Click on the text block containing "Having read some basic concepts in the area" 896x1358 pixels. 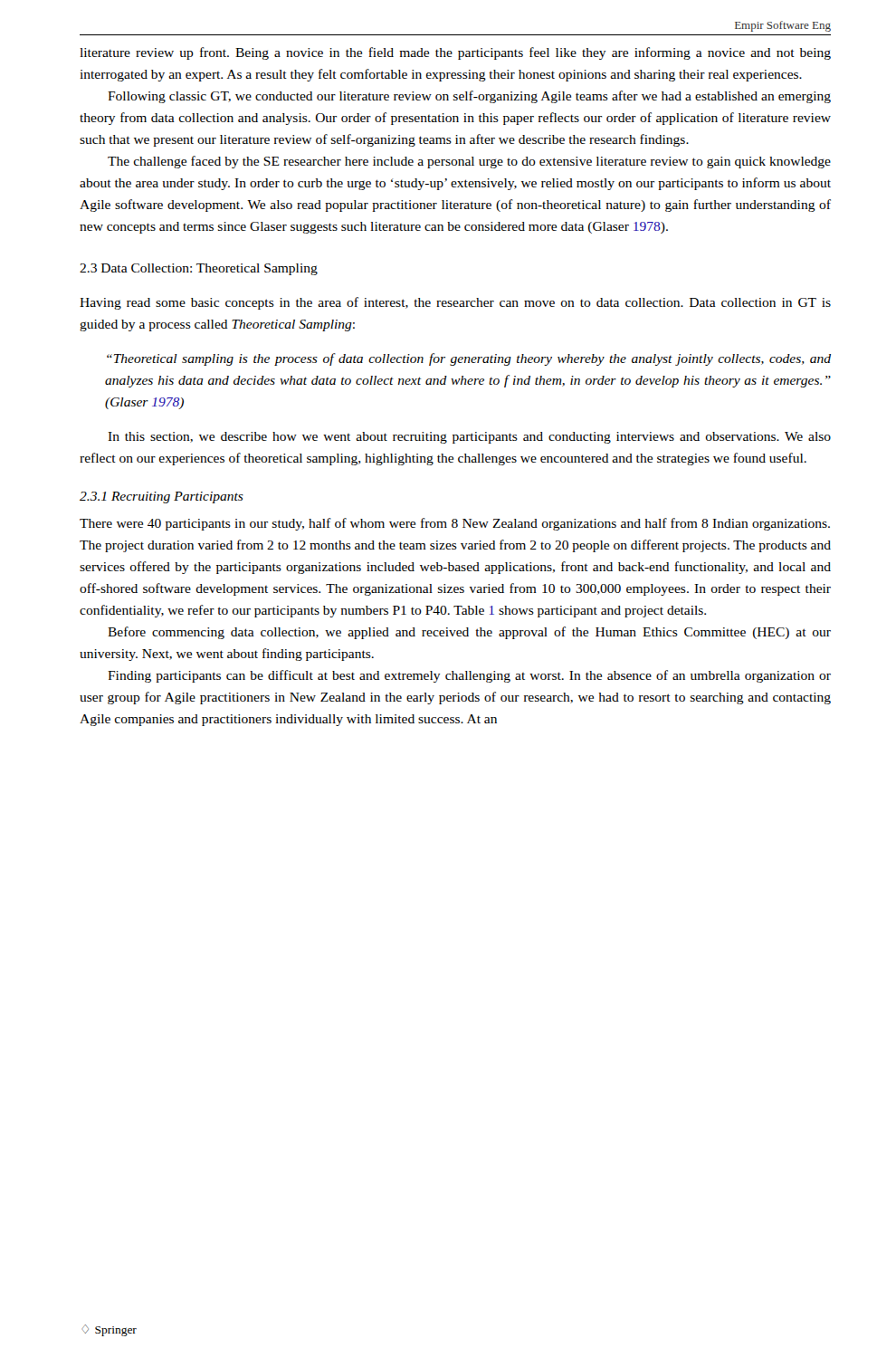(x=455, y=313)
